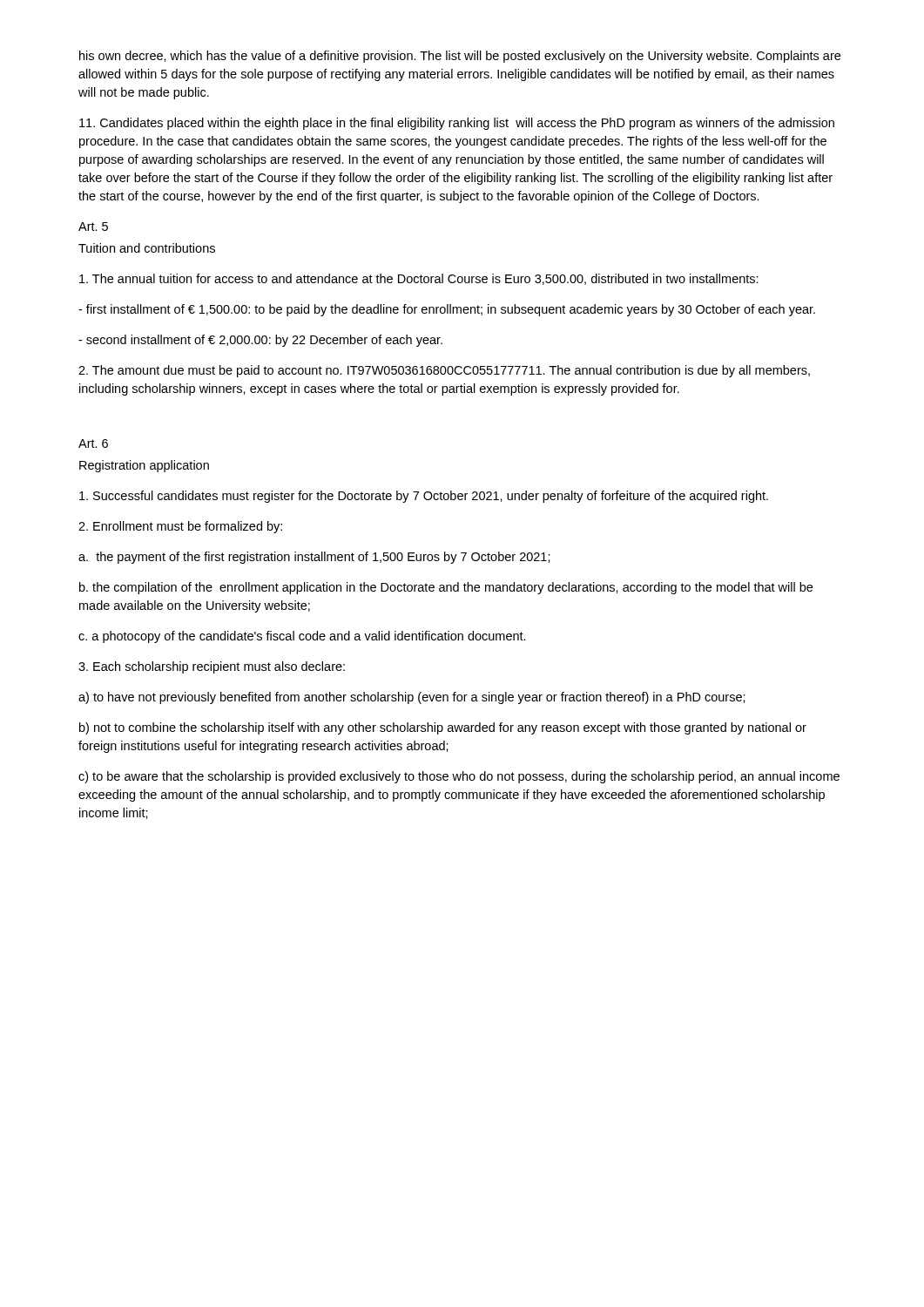
Task: Point to the block beginning "b. the compilation"
Action: click(446, 597)
